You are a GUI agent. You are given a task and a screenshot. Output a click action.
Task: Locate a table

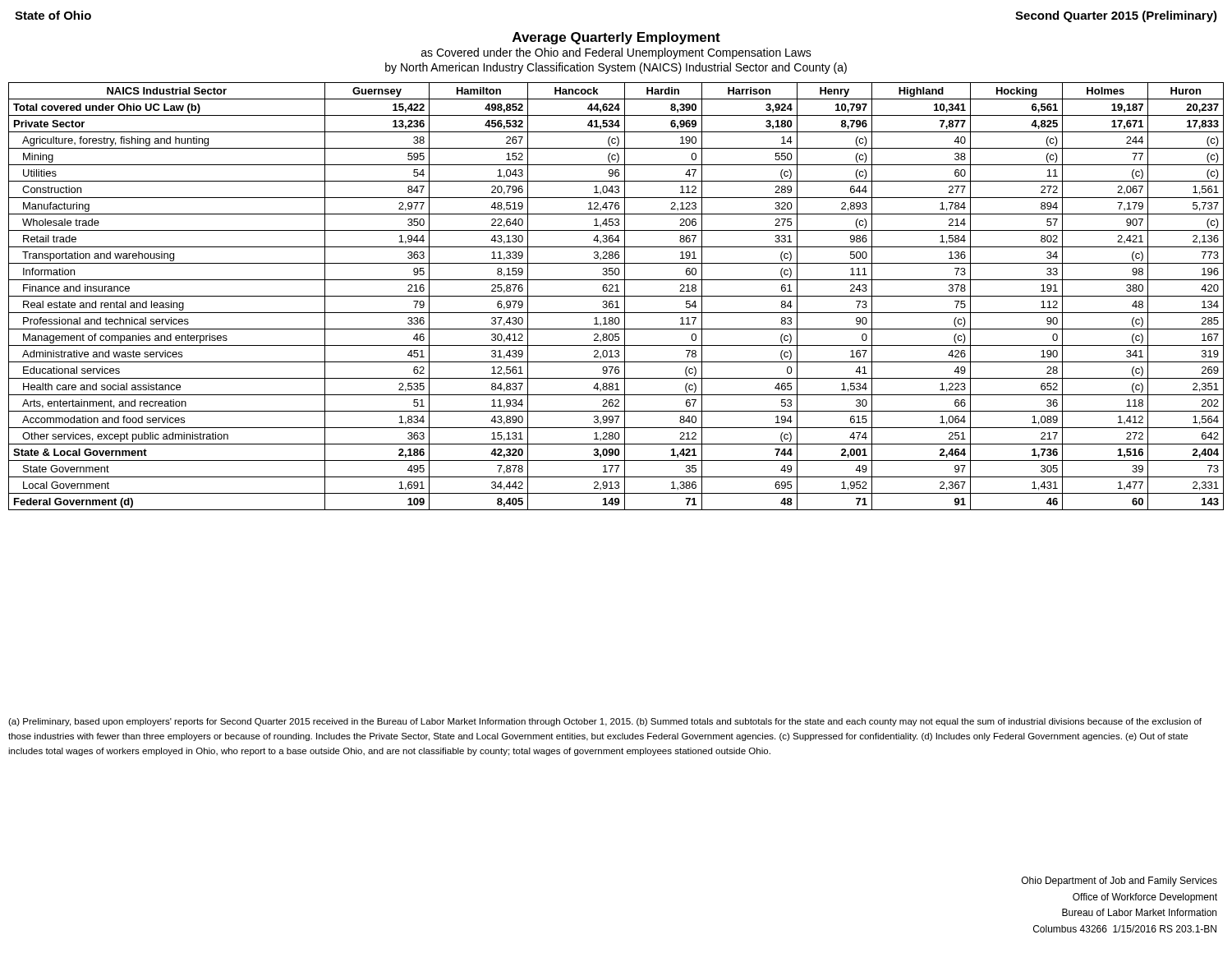[616, 296]
